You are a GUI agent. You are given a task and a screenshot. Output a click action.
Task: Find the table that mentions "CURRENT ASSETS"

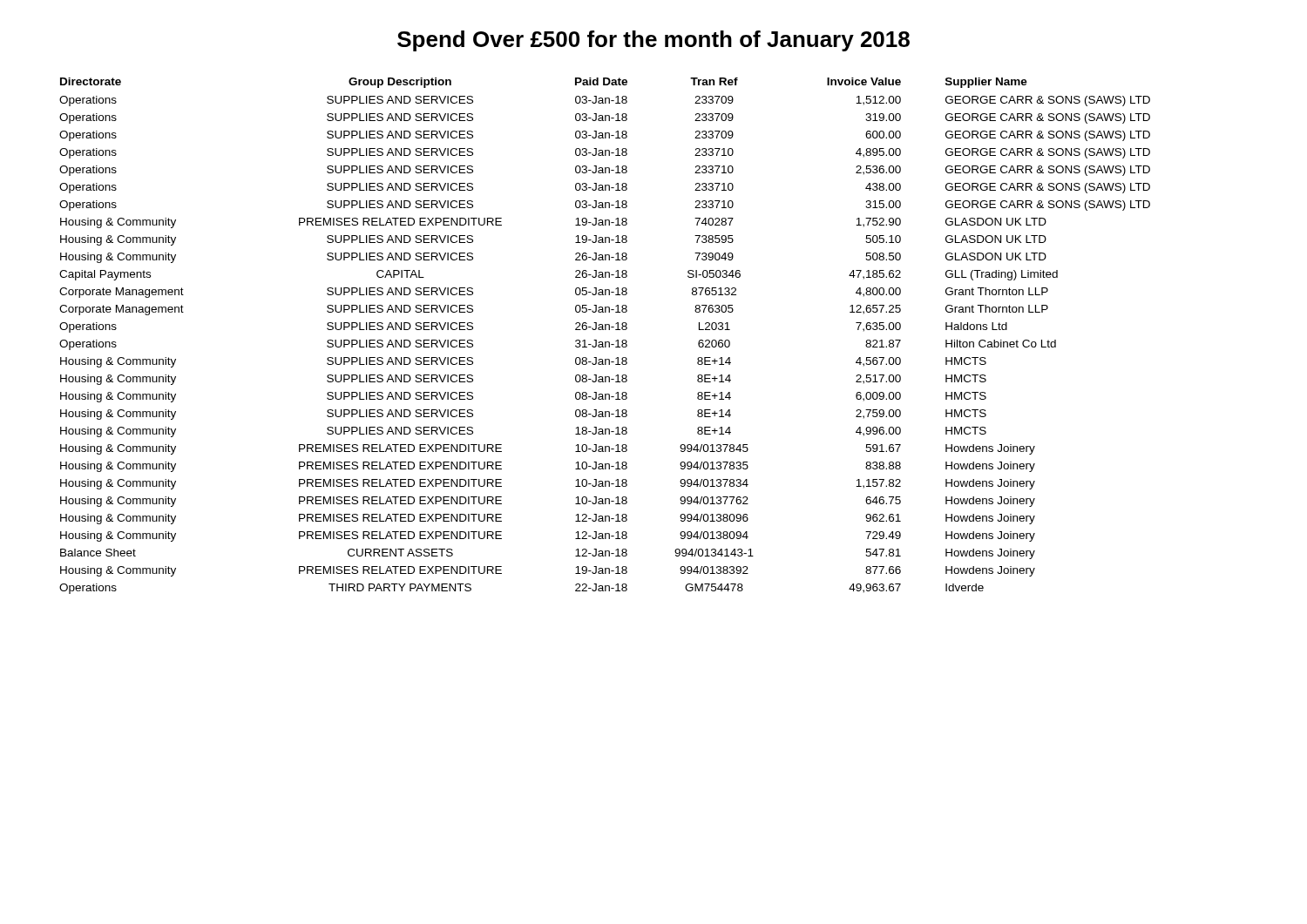pos(654,334)
